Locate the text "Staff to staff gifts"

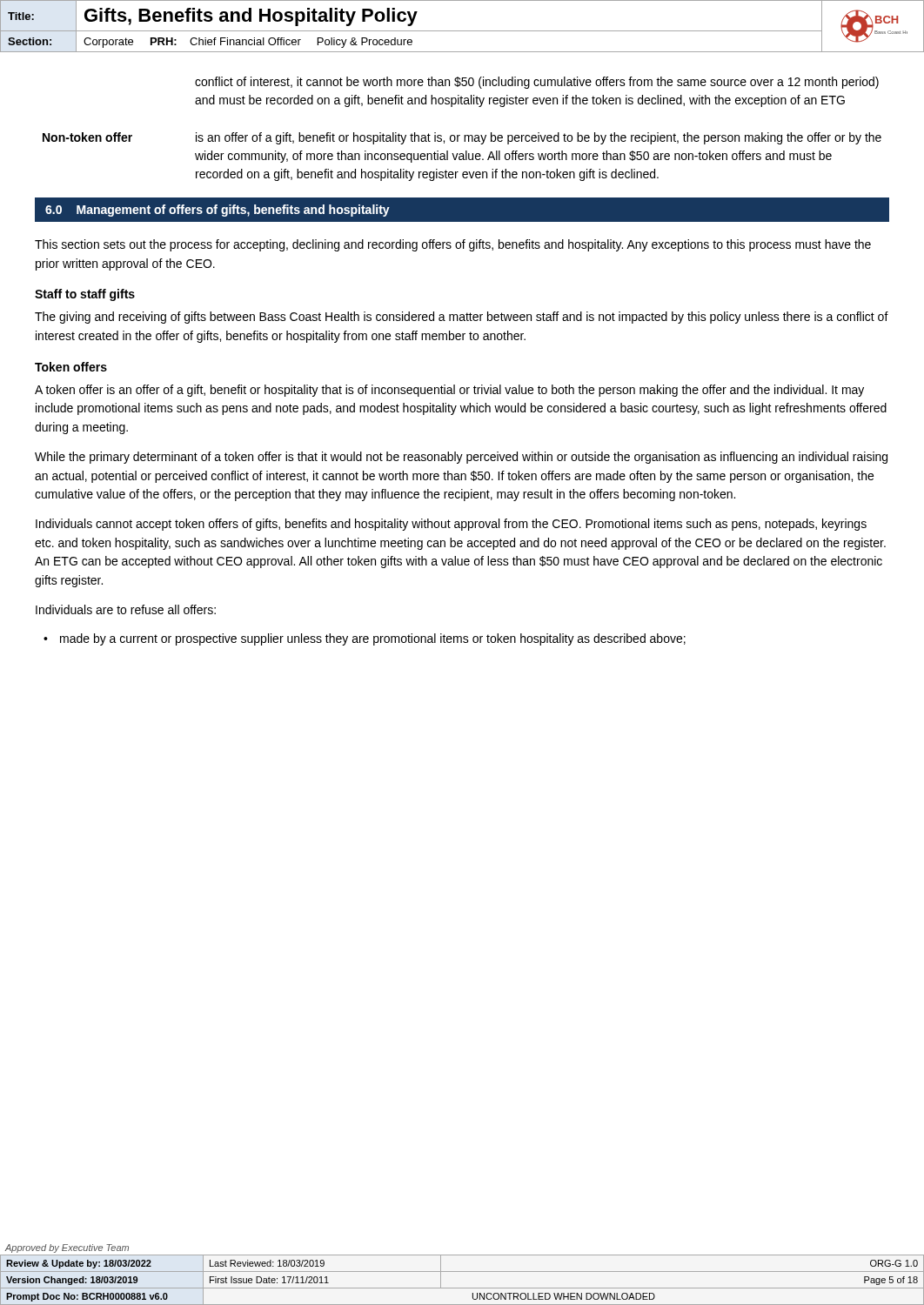(85, 294)
